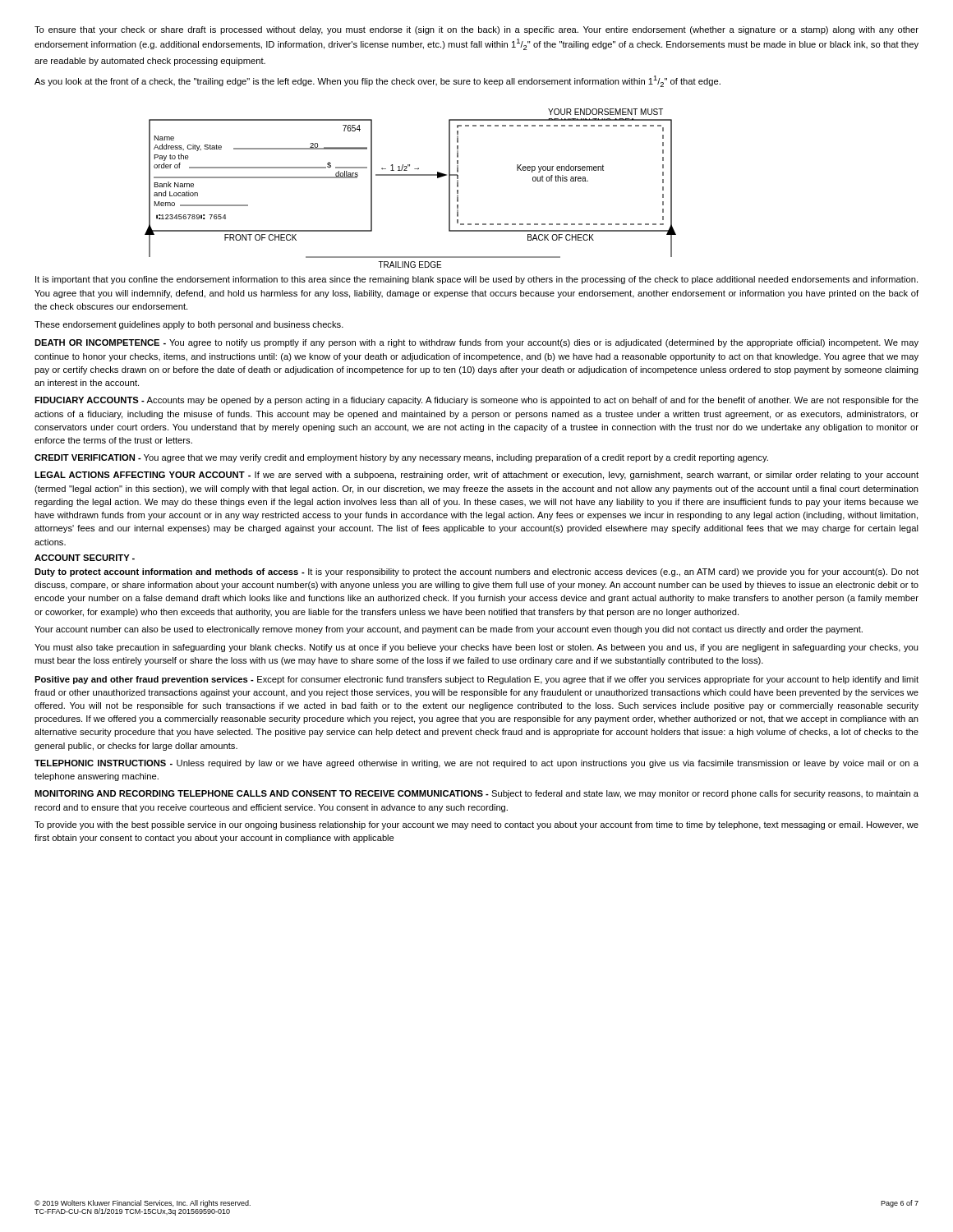Click the passage that begins "As you look at the"

pos(476,82)
